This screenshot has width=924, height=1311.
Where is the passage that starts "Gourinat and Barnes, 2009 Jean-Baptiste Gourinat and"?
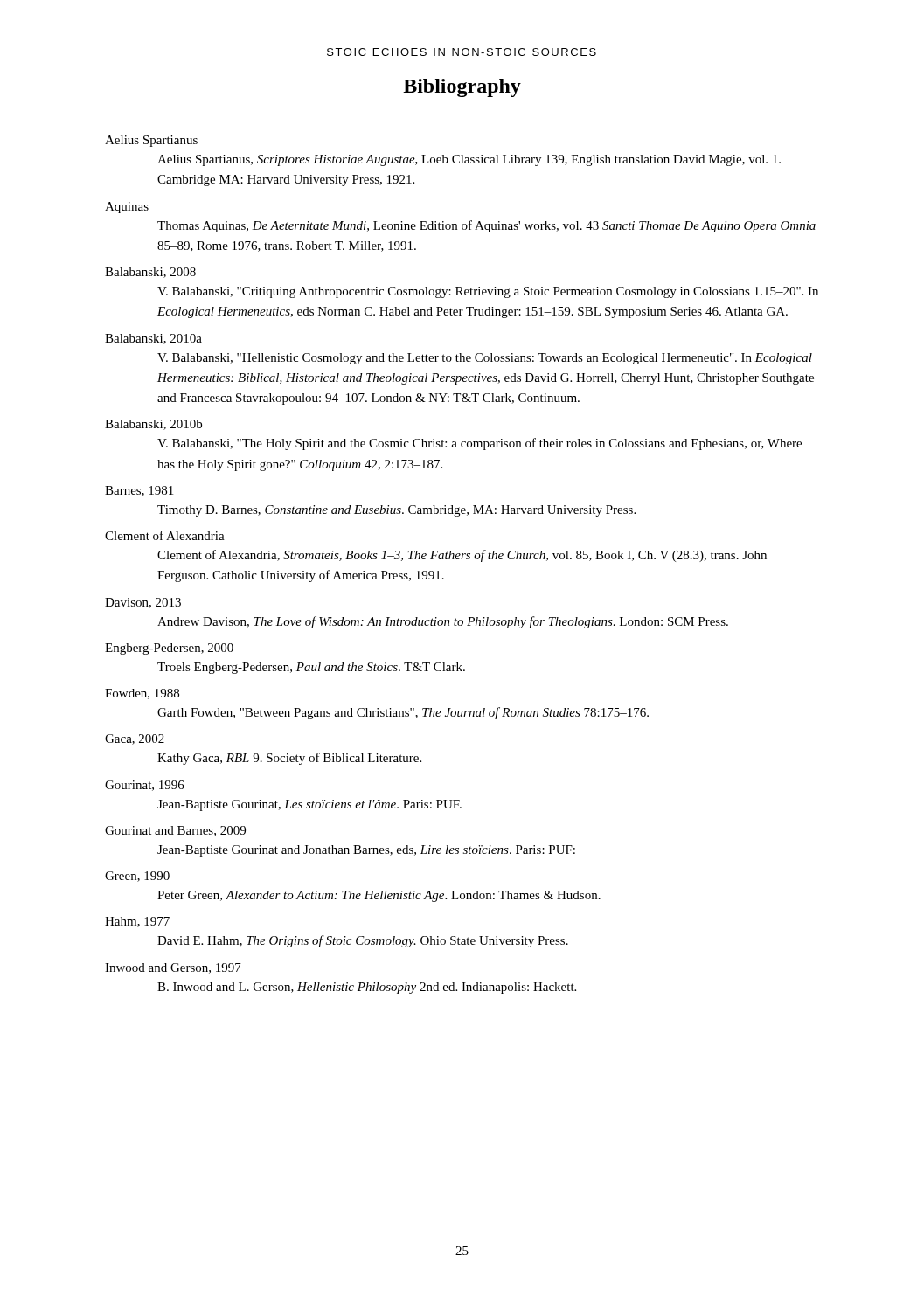click(462, 842)
